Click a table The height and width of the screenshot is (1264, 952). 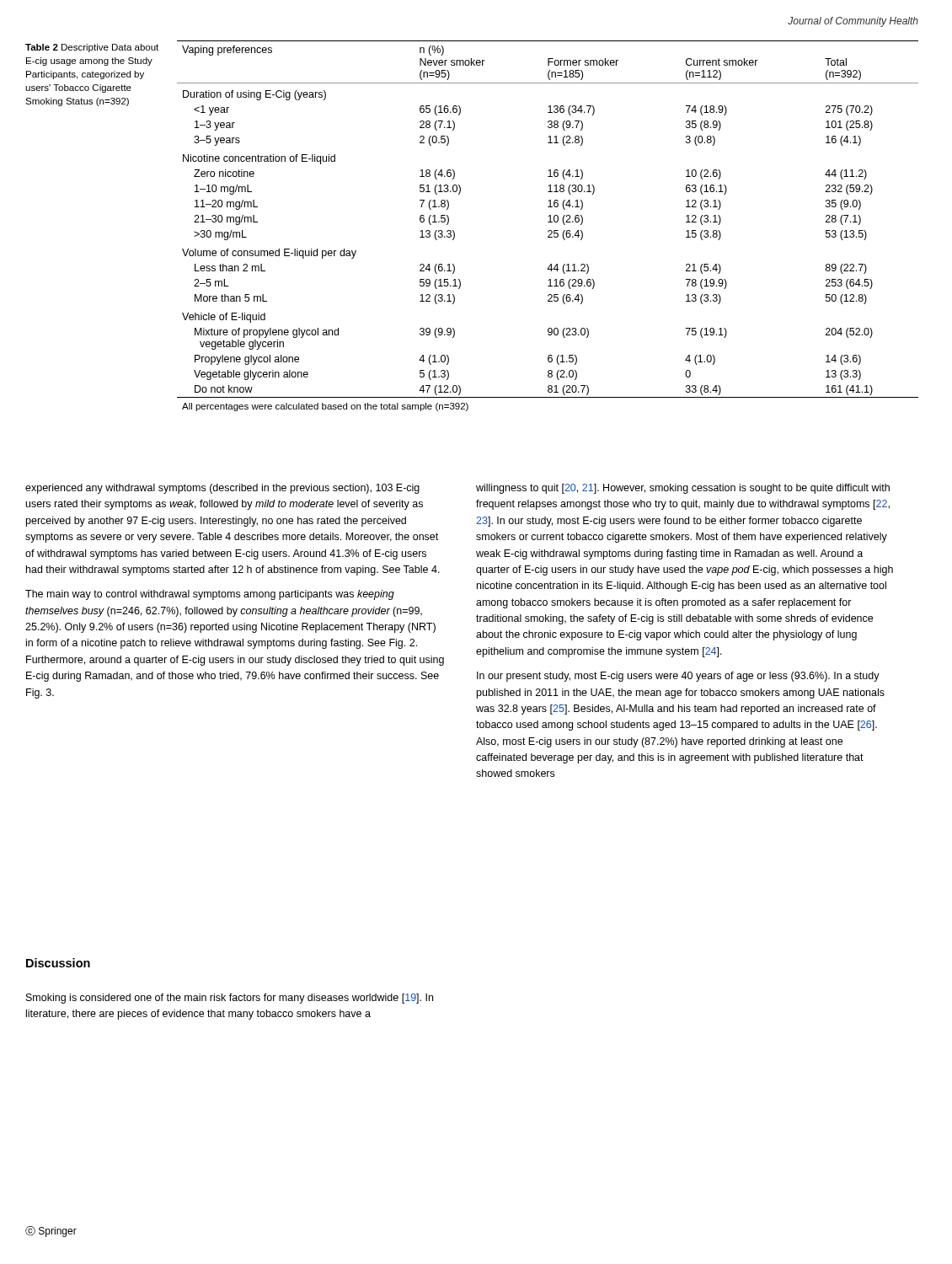click(x=548, y=228)
